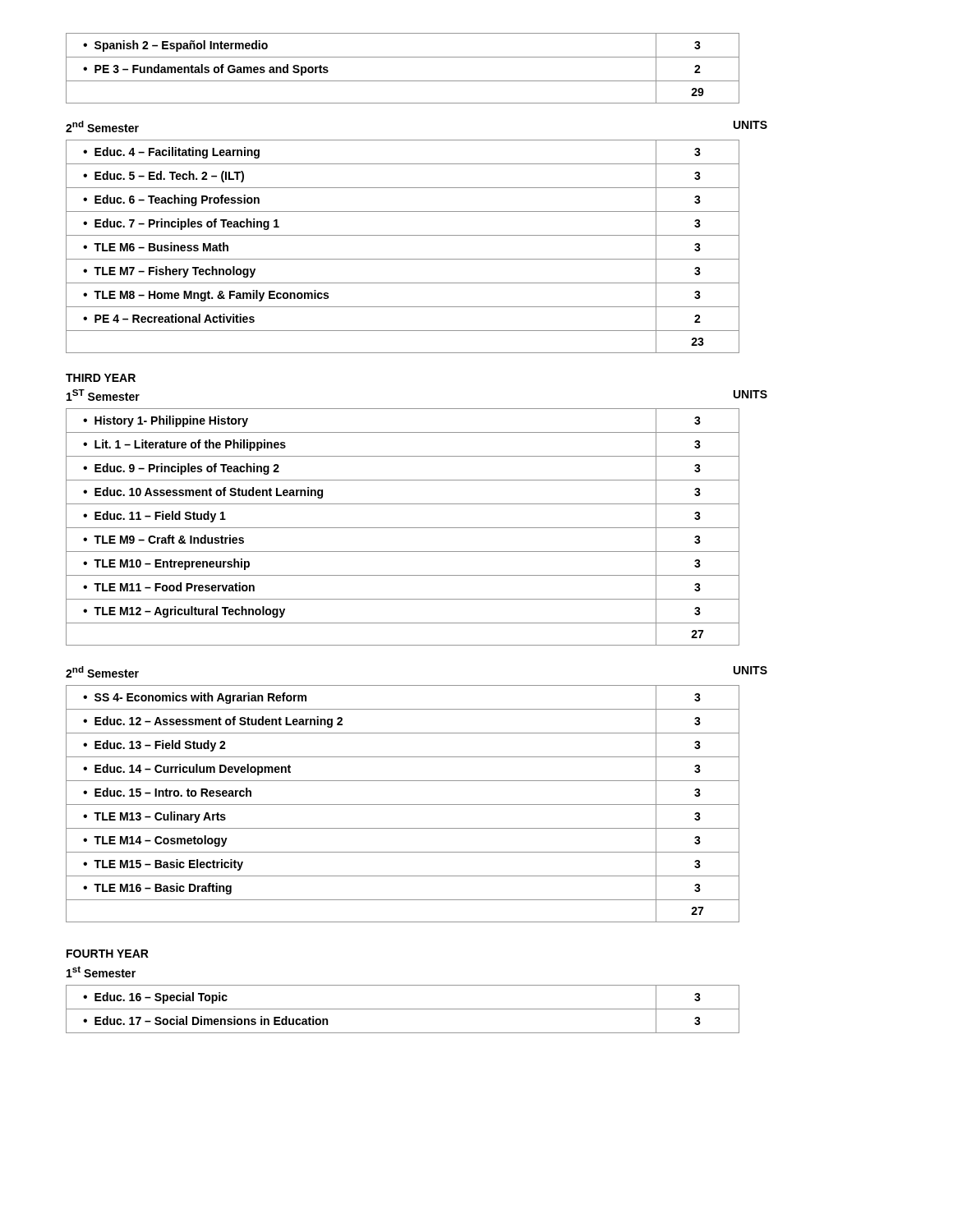Locate the text starting "1ST SemesterUNITS"

click(100, 395)
